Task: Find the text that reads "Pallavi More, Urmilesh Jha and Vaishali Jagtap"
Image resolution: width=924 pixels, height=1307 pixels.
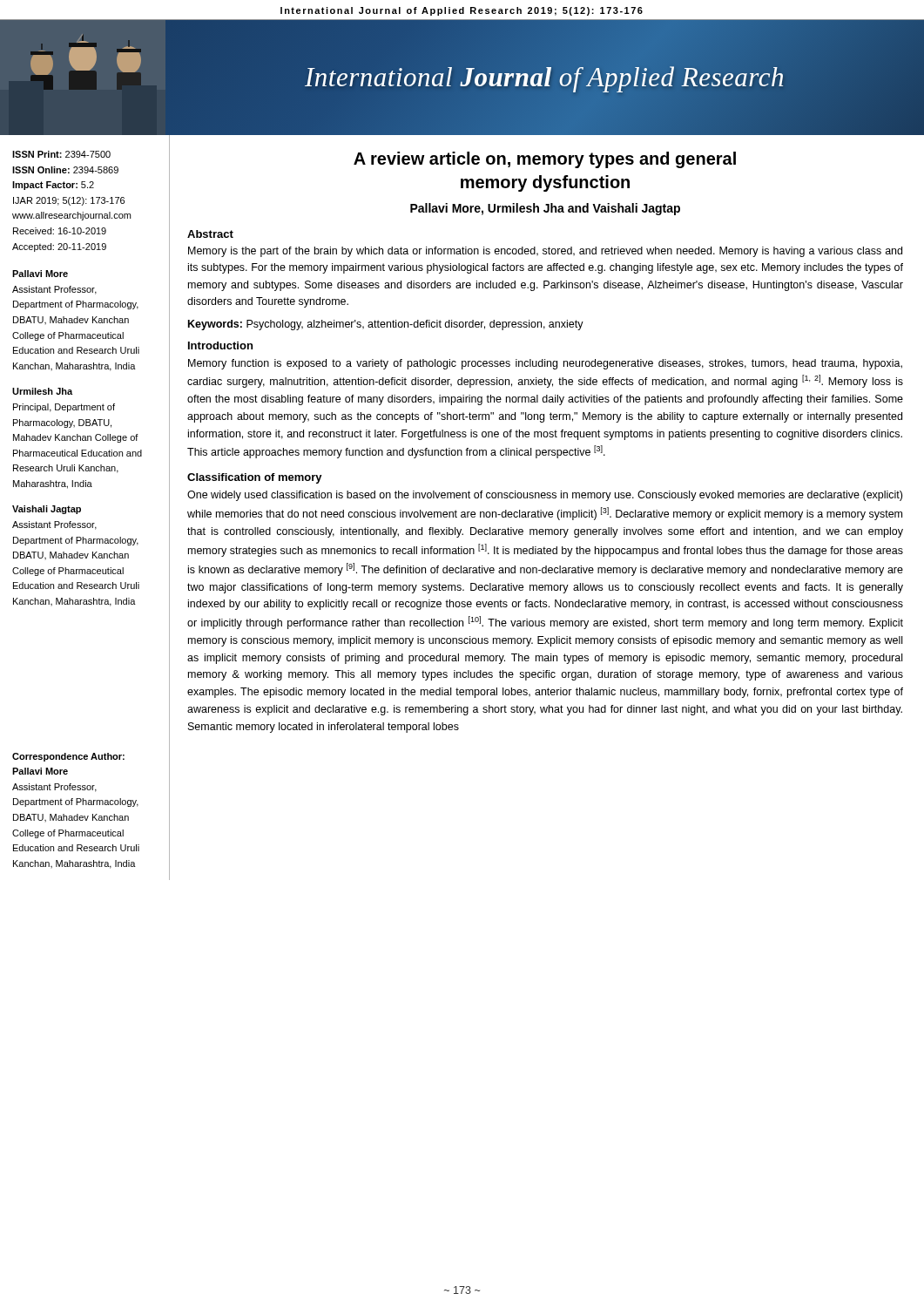Action: (x=545, y=208)
